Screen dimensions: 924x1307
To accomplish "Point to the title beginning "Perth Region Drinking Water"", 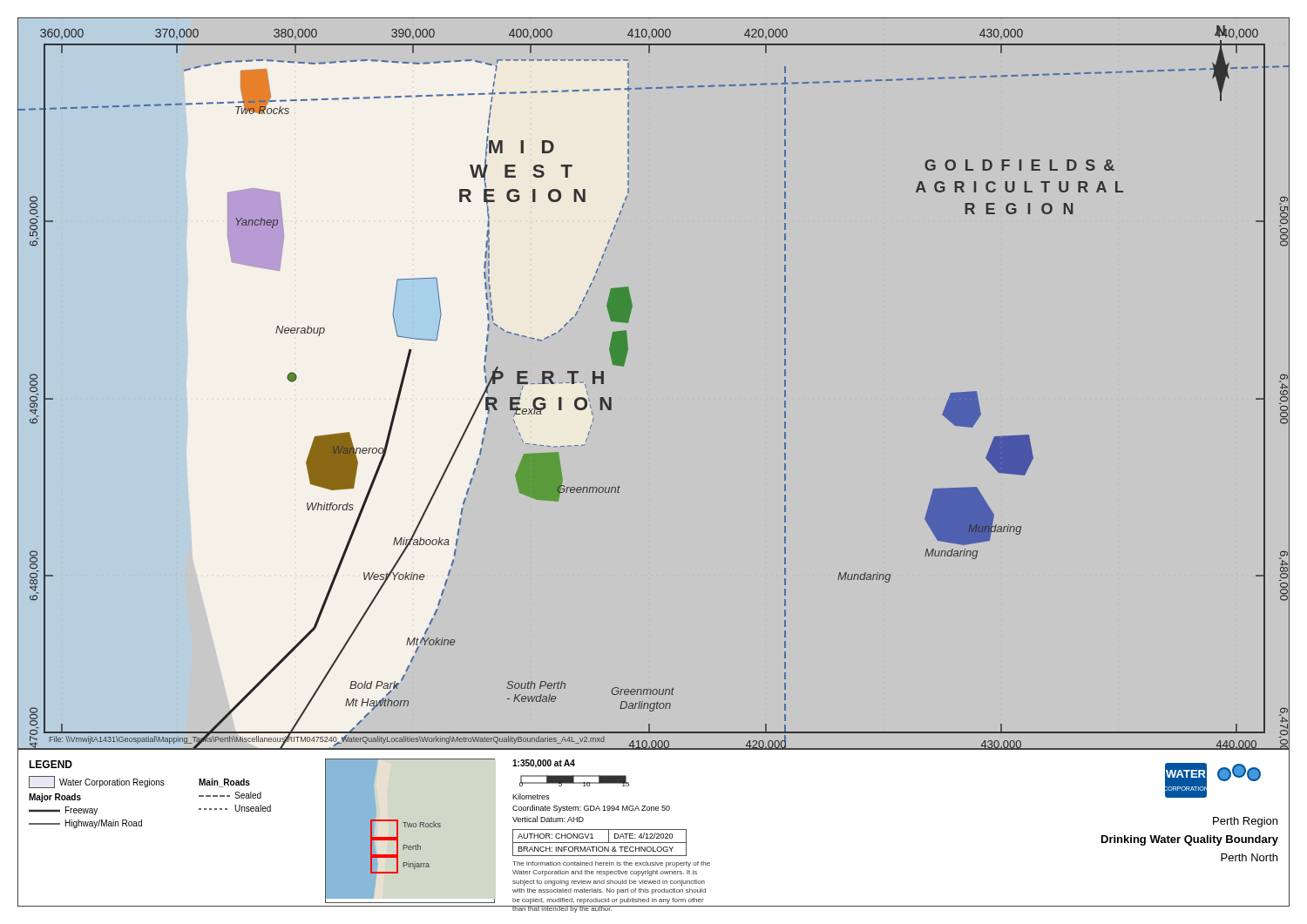I will click(1189, 839).
